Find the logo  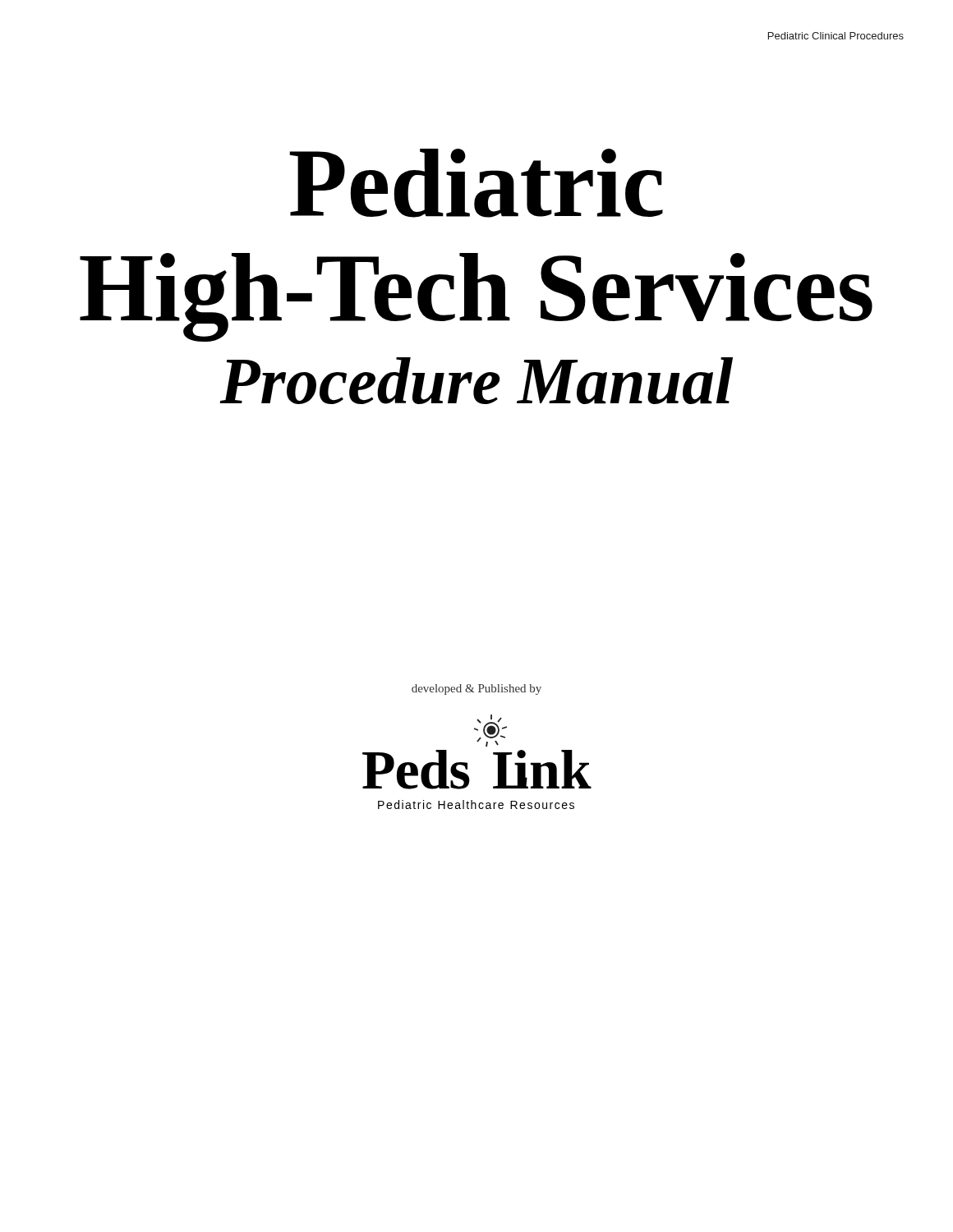pyautogui.click(x=476, y=770)
